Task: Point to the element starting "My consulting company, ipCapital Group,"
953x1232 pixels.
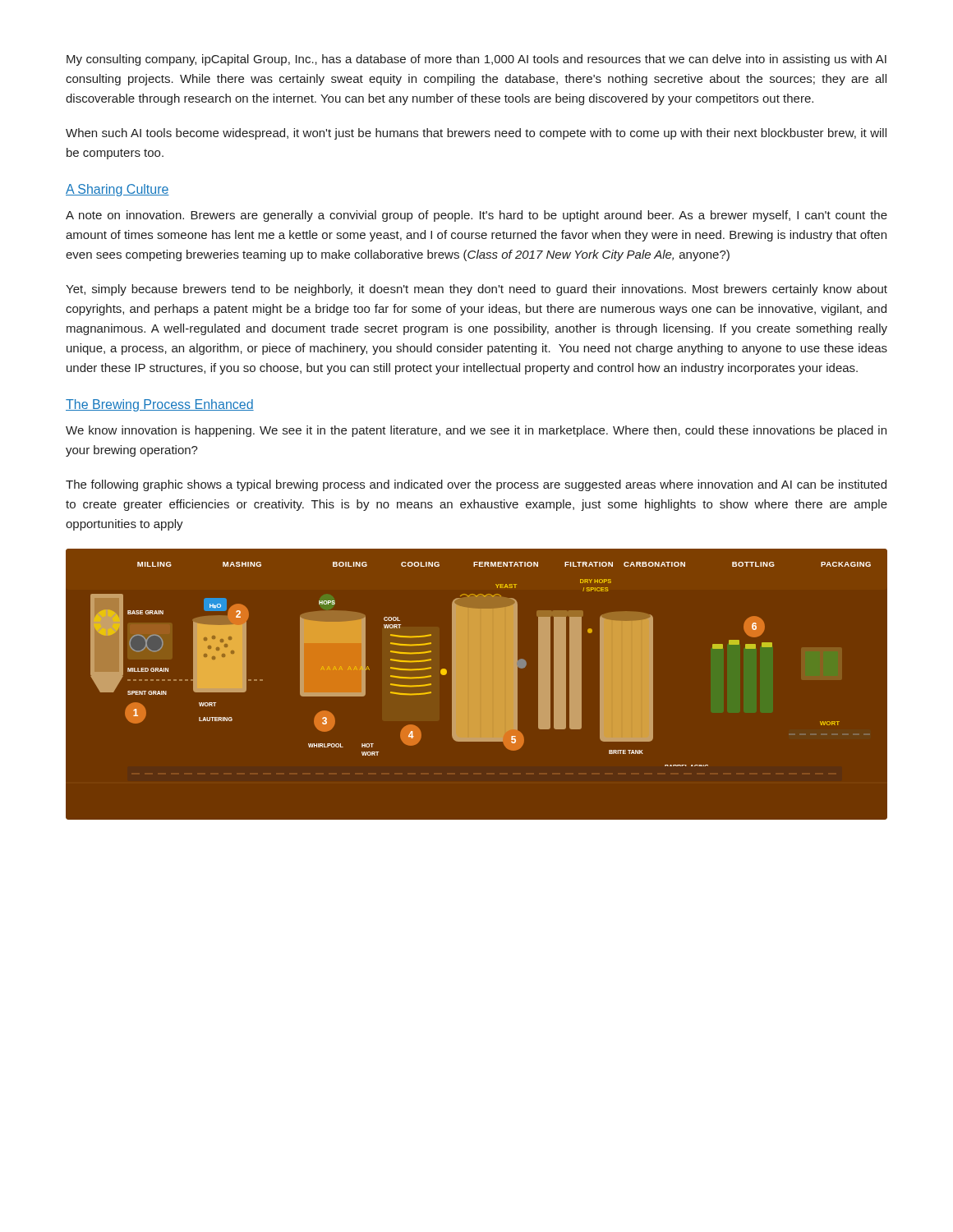Action: point(476,78)
